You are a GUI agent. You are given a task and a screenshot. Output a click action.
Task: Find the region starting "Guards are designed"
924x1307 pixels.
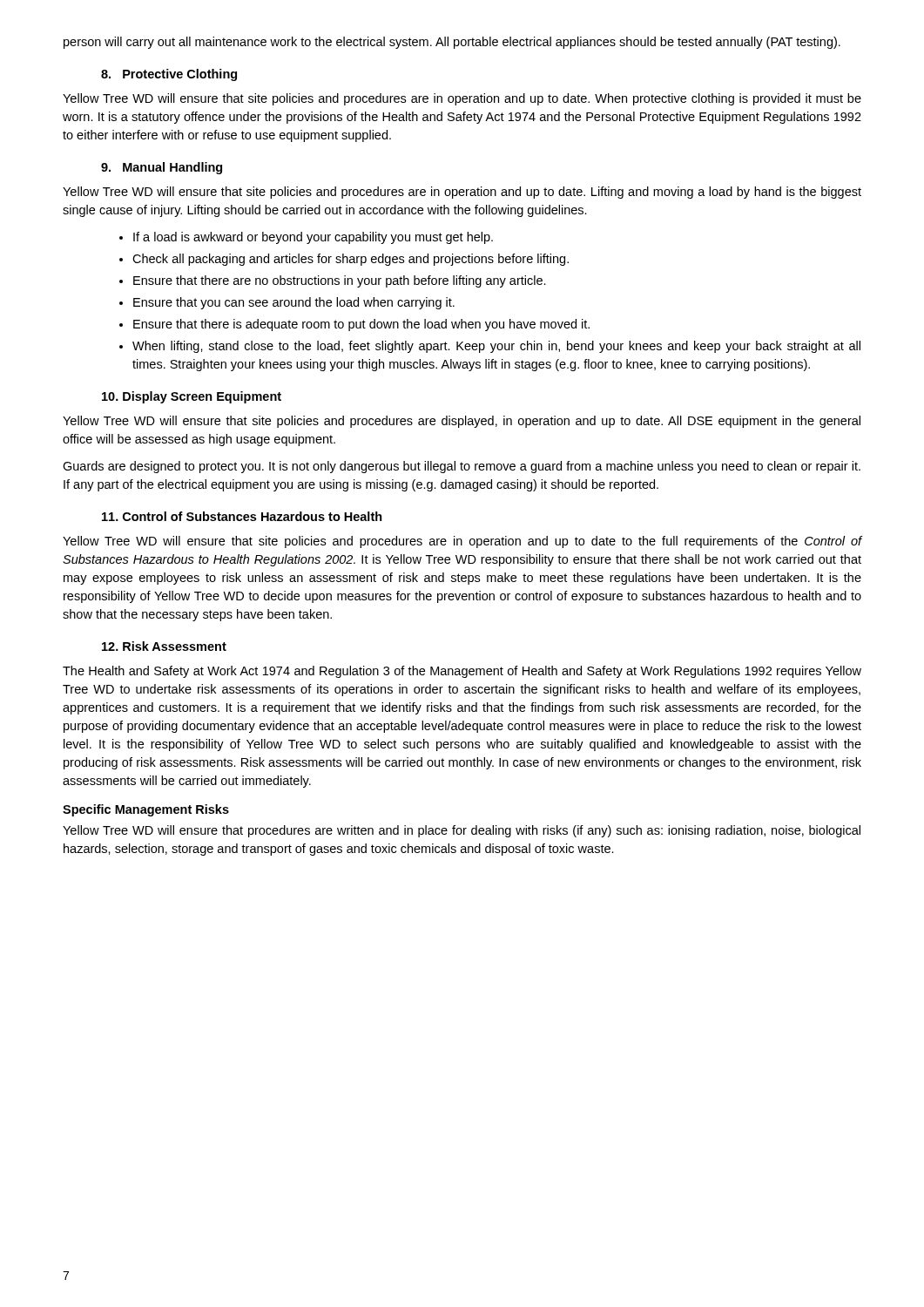tap(462, 476)
